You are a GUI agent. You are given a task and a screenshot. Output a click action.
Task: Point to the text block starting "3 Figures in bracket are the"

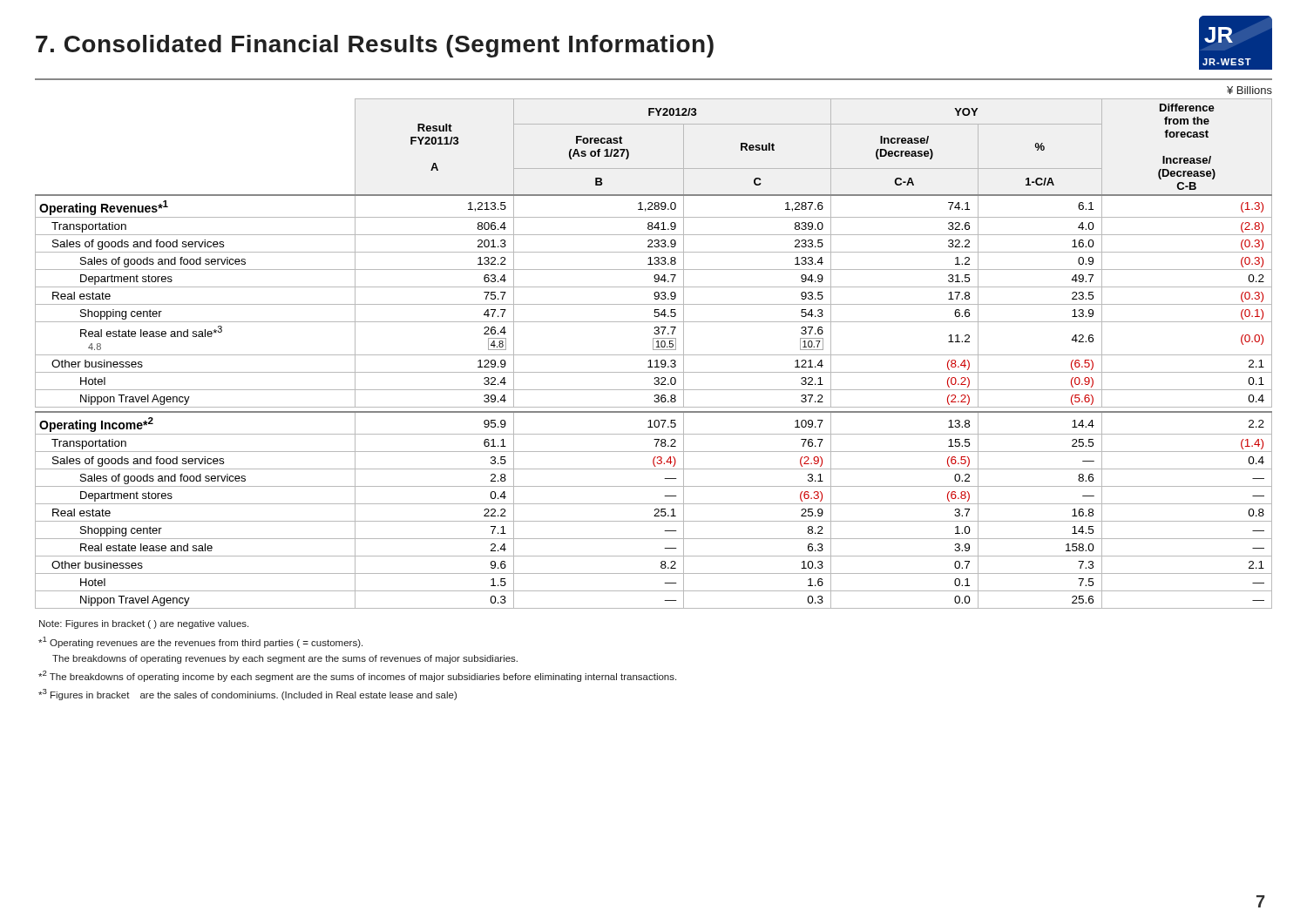point(248,693)
